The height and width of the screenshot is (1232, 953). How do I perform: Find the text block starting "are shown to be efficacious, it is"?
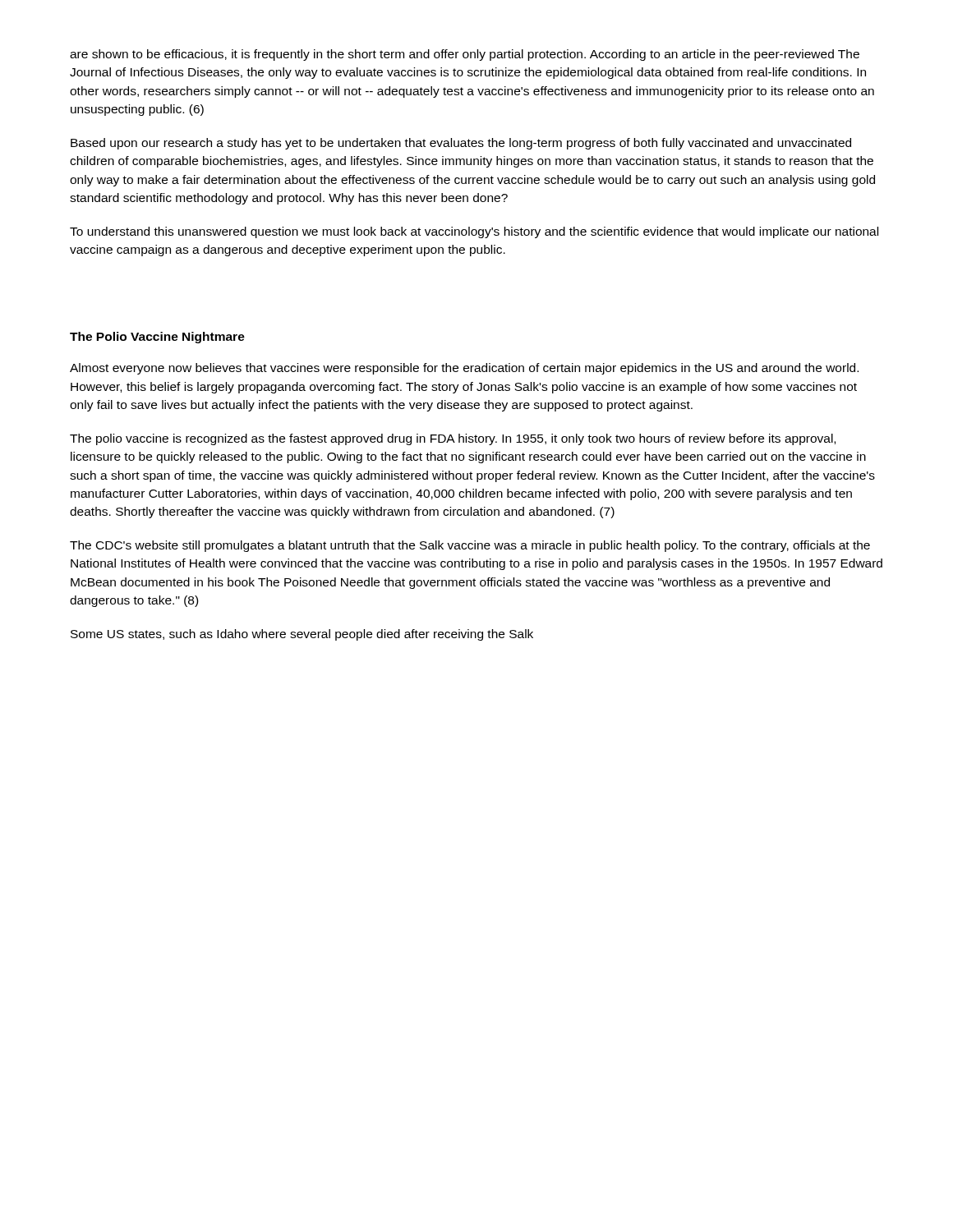[472, 81]
